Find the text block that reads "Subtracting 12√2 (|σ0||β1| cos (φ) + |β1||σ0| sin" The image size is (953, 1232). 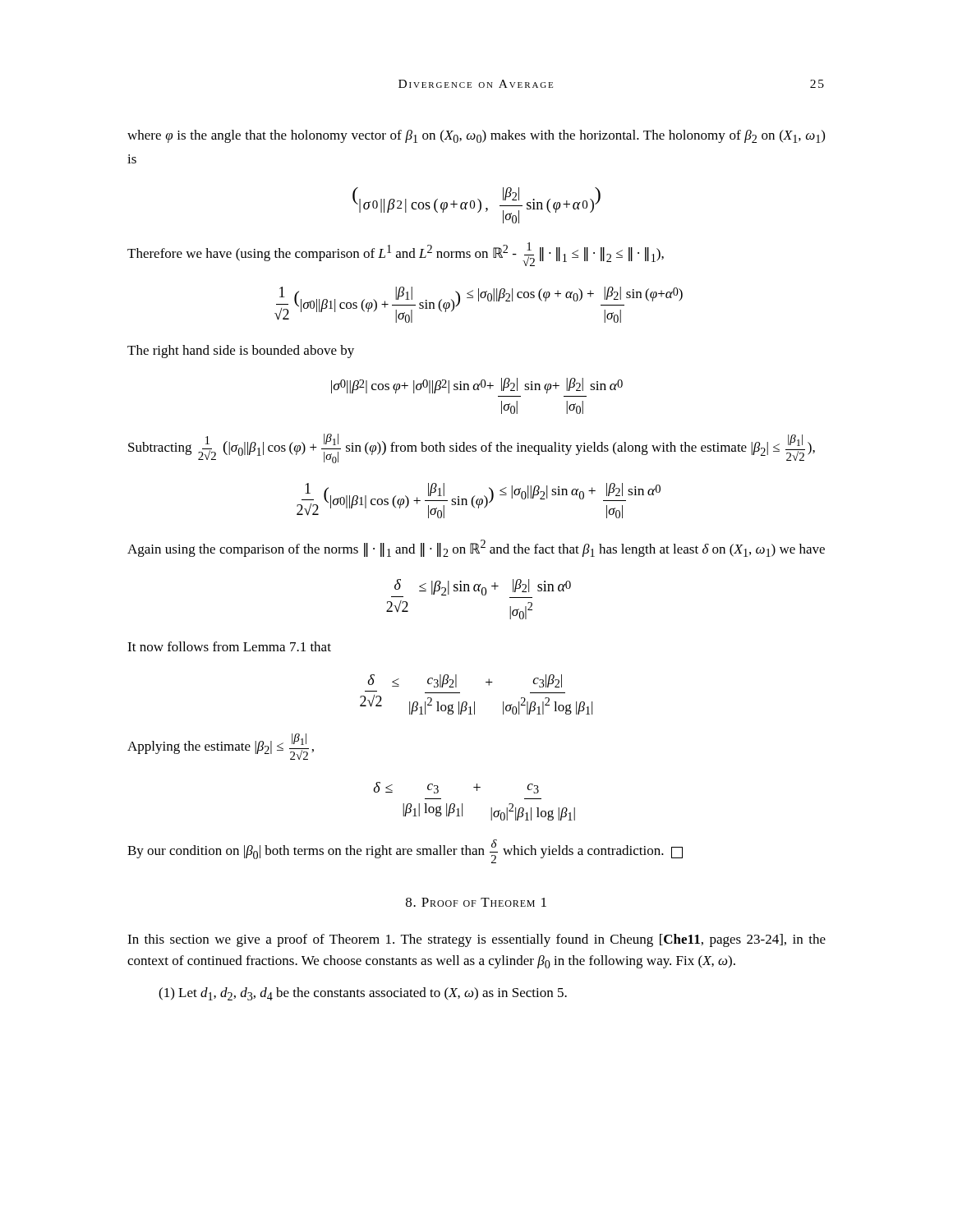[x=471, y=449]
